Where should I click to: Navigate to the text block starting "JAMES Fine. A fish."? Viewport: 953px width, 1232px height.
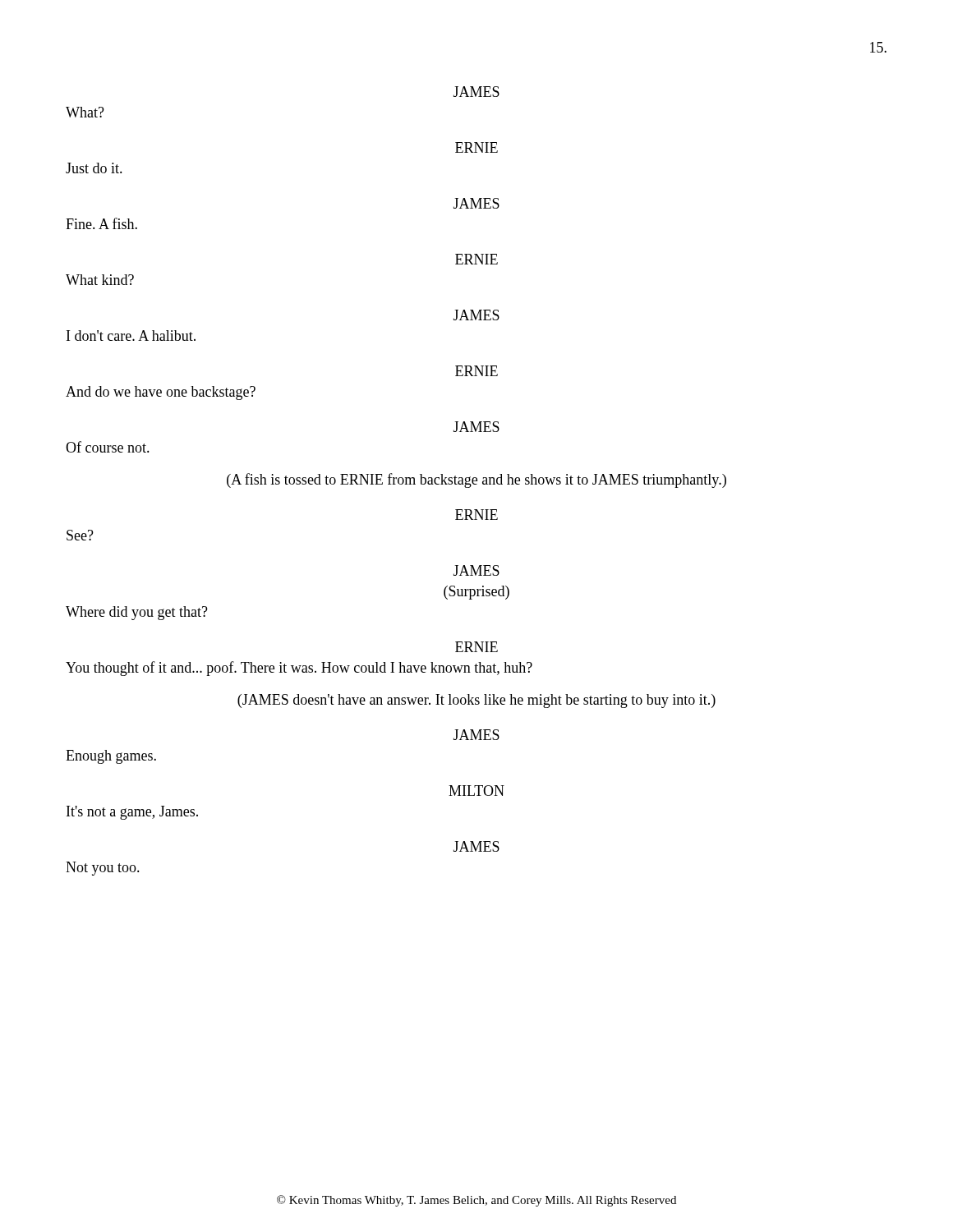[476, 214]
